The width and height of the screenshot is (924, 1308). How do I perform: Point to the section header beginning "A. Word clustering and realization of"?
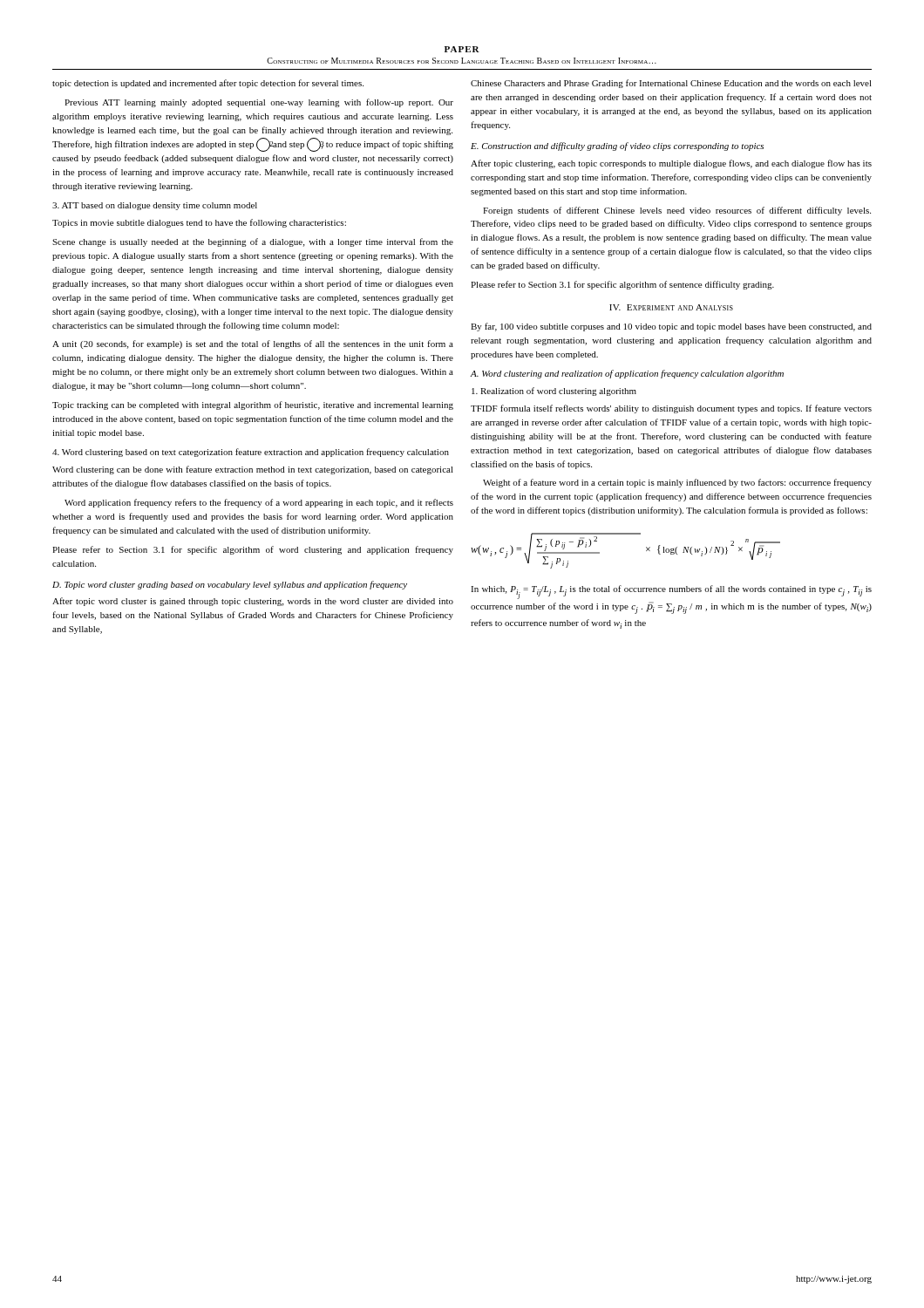pyautogui.click(x=627, y=373)
